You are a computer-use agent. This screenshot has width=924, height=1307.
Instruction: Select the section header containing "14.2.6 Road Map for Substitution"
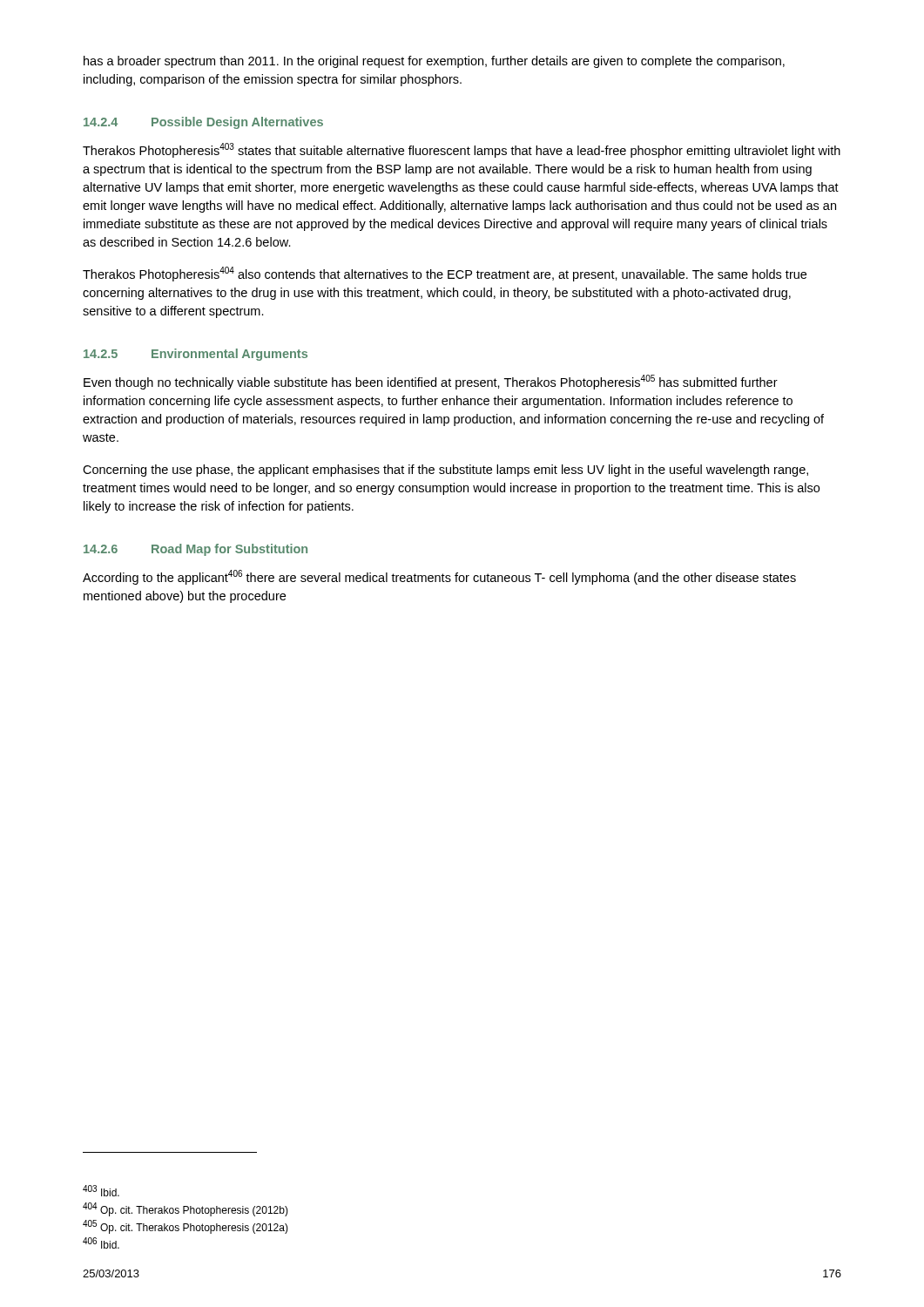pyautogui.click(x=196, y=550)
